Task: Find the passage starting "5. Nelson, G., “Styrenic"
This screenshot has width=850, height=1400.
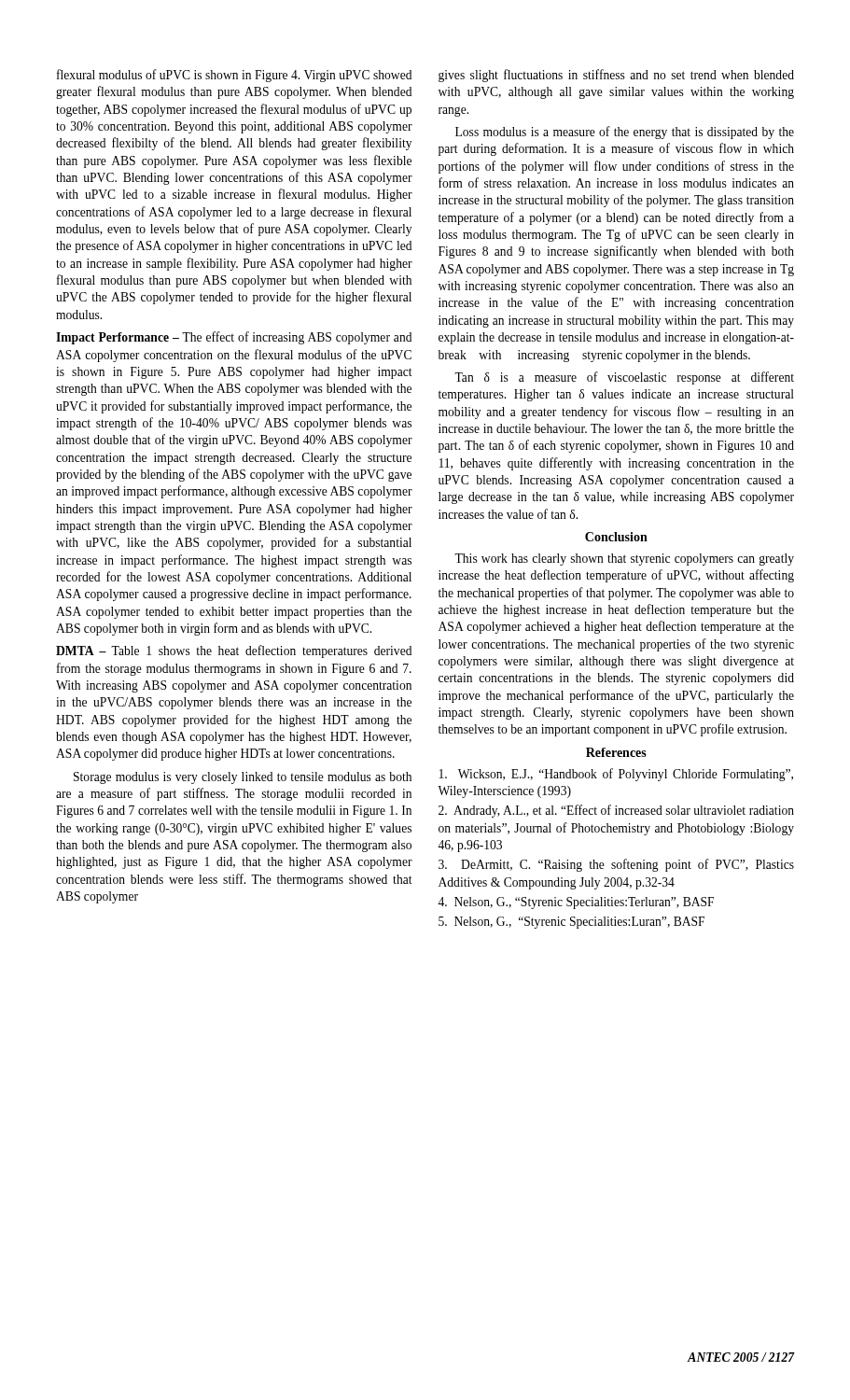Action: pos(616,923)
